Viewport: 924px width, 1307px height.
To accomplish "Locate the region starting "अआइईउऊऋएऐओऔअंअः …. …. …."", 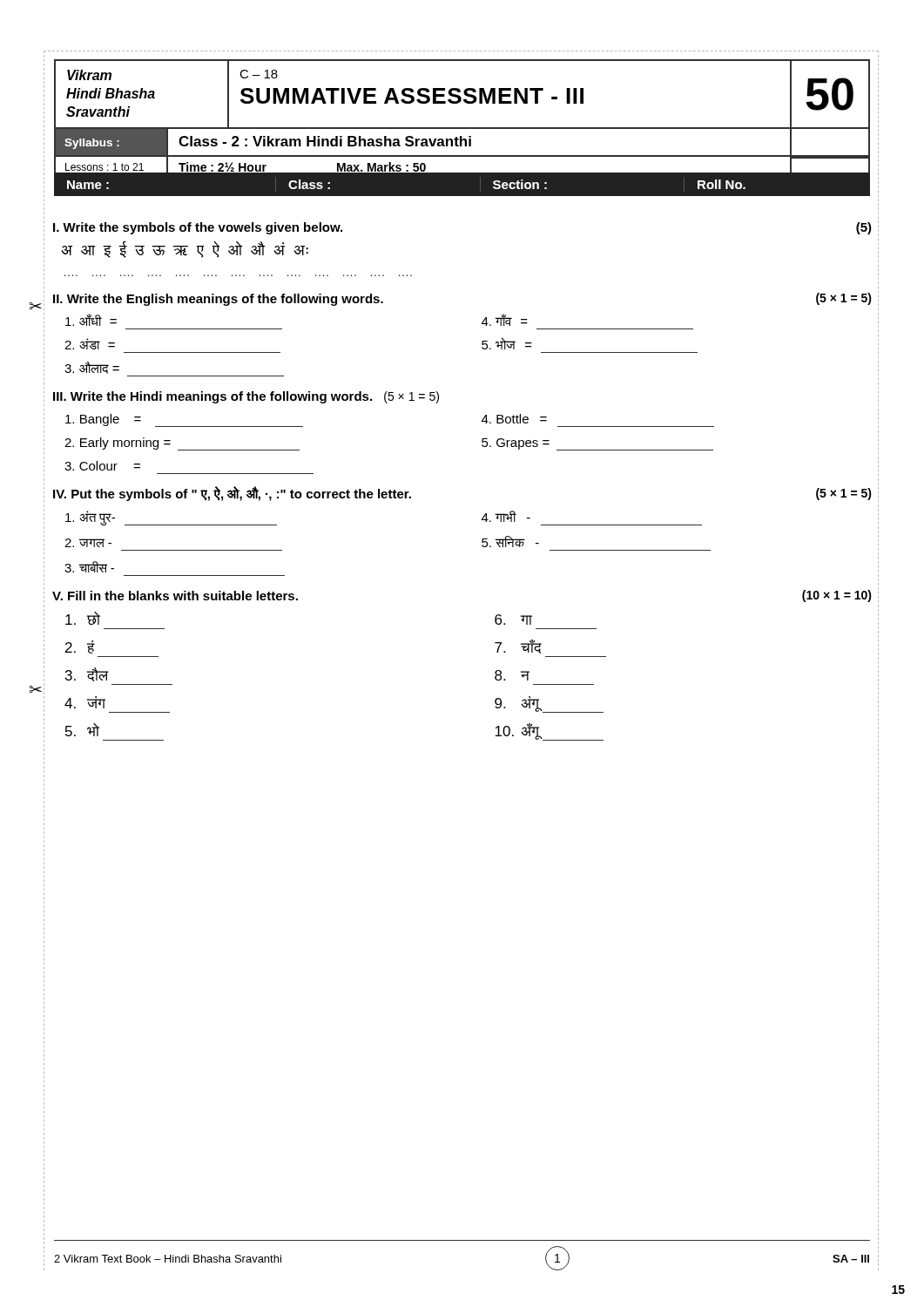I will point(185,250).
